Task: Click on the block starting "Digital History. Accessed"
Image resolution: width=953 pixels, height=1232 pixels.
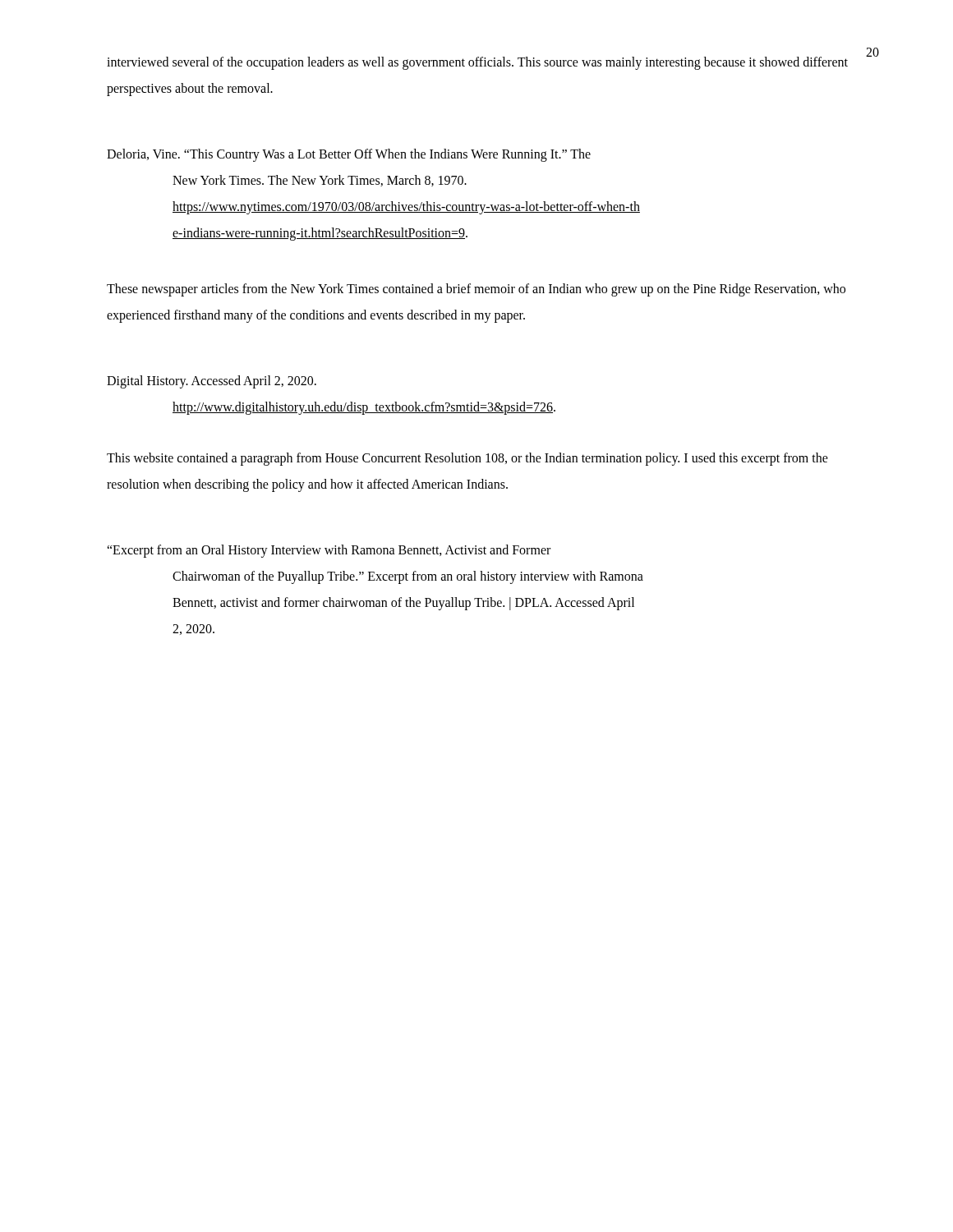Action: (493, 394)
